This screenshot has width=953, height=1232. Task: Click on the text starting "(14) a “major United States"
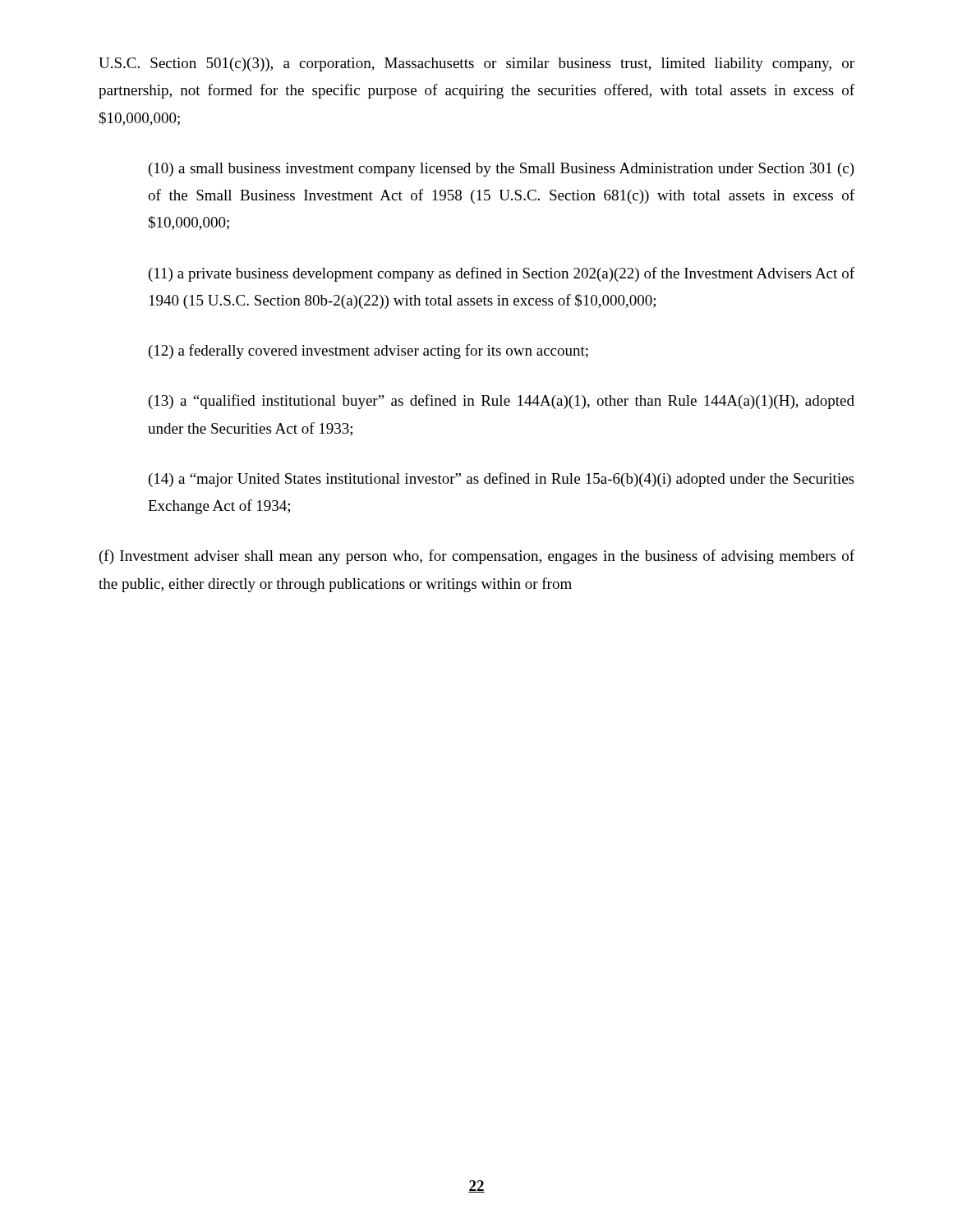(501, 492)
